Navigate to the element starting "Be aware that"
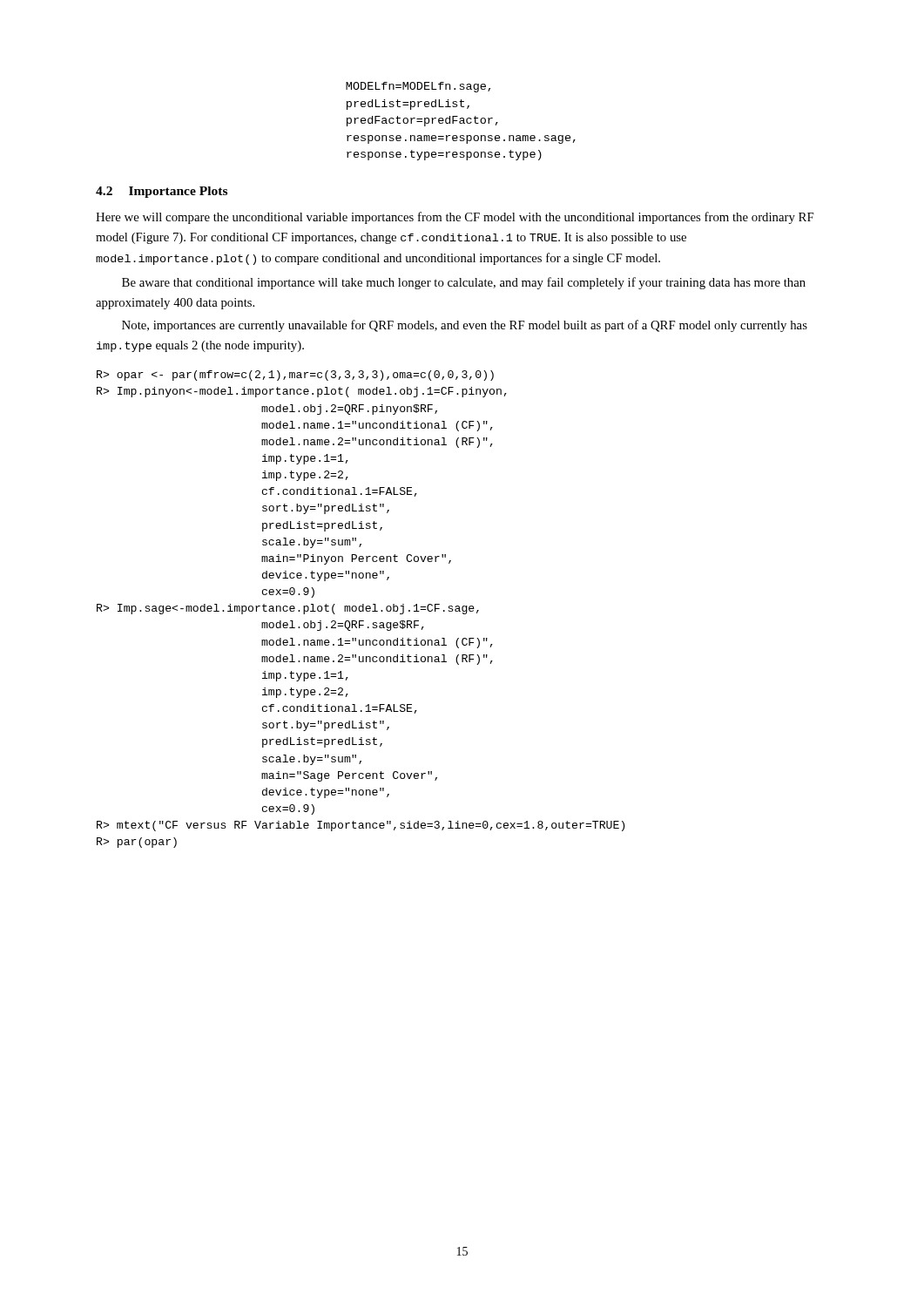 click(x=451, y=292)
